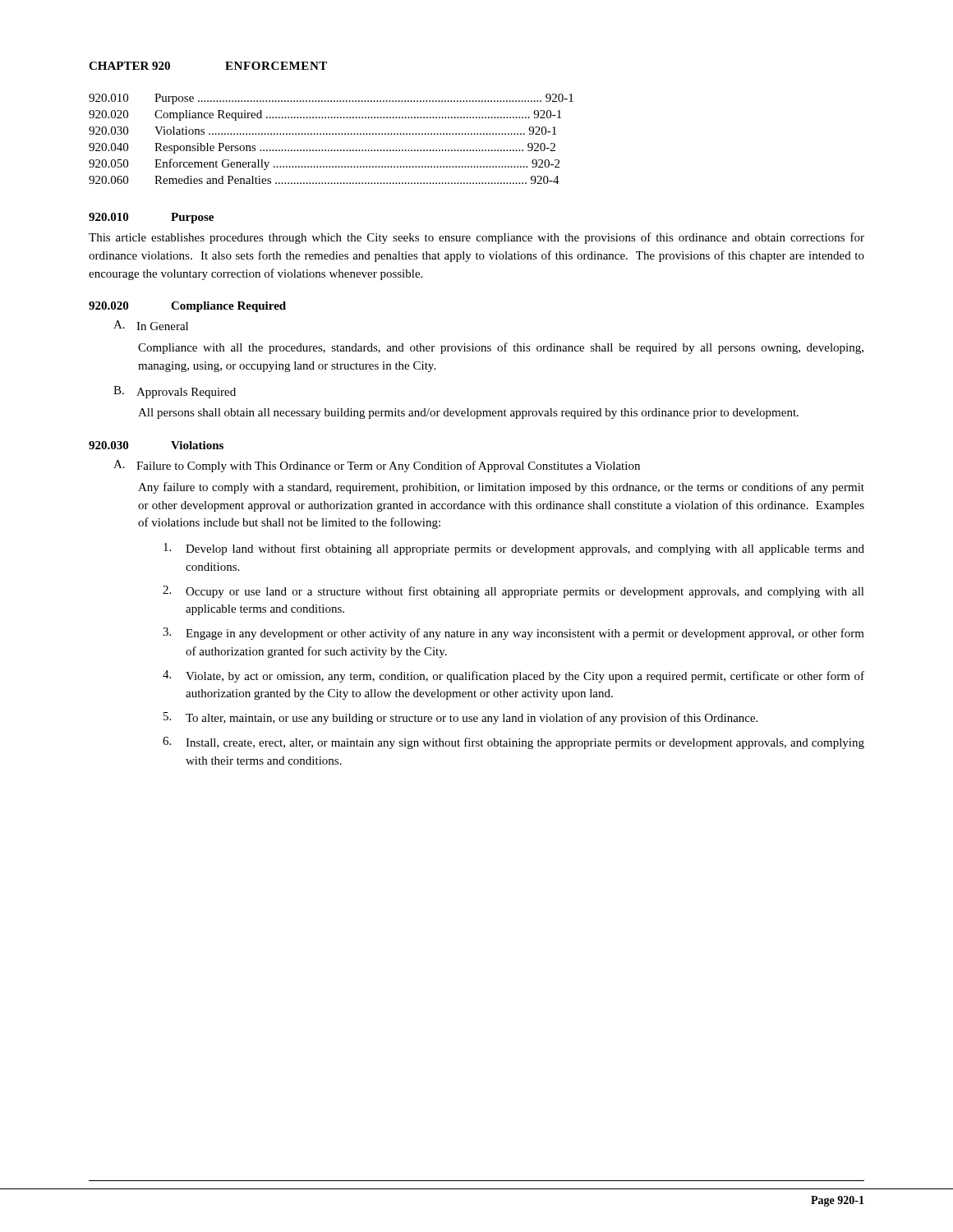This screenshot has height=1232, width=953.
Task: Where is the passage that starts "6. Install, create, erect, alter,"?
Action: [x=513, y=752]
